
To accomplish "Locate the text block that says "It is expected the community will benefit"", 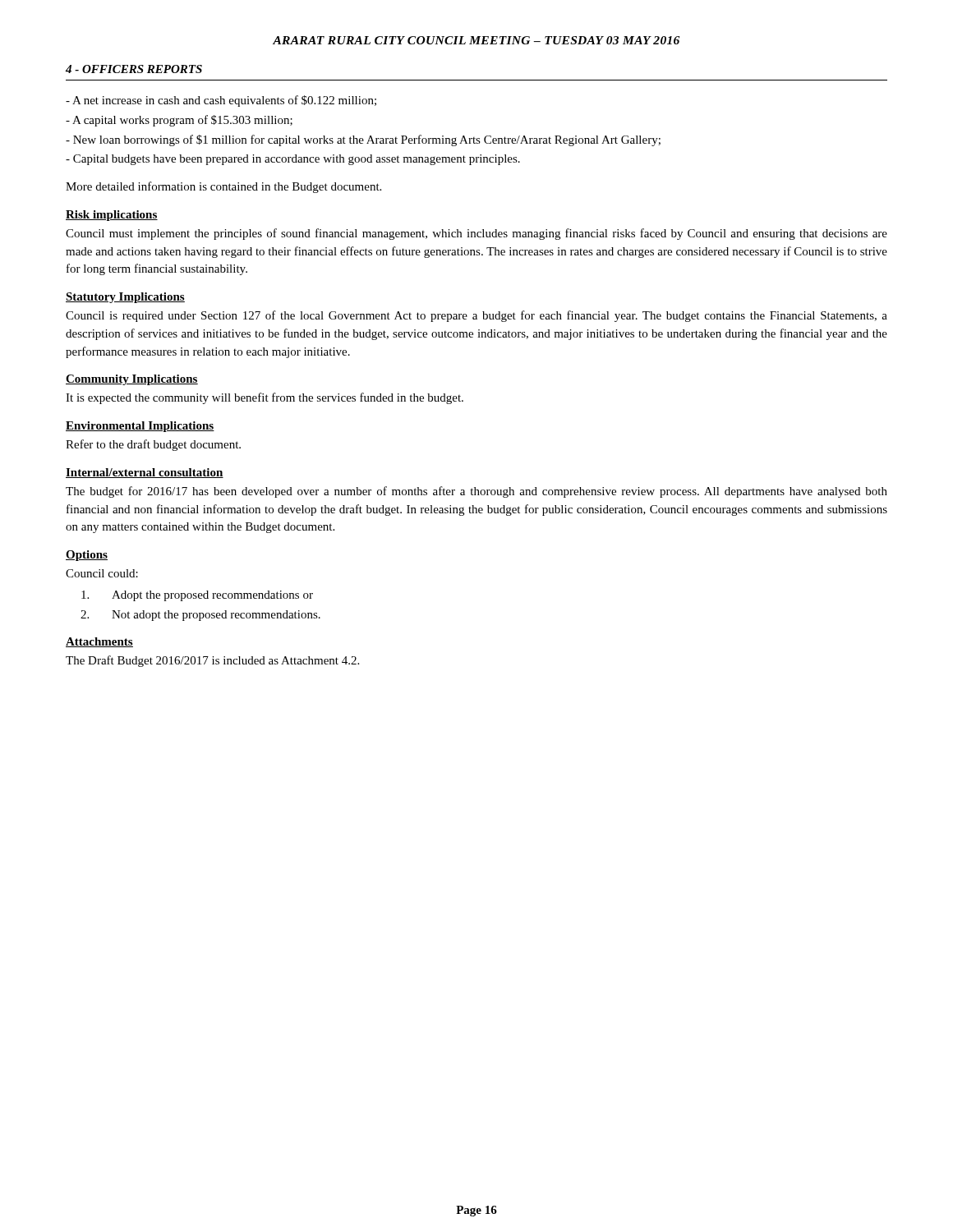I will tap(265, 398).
